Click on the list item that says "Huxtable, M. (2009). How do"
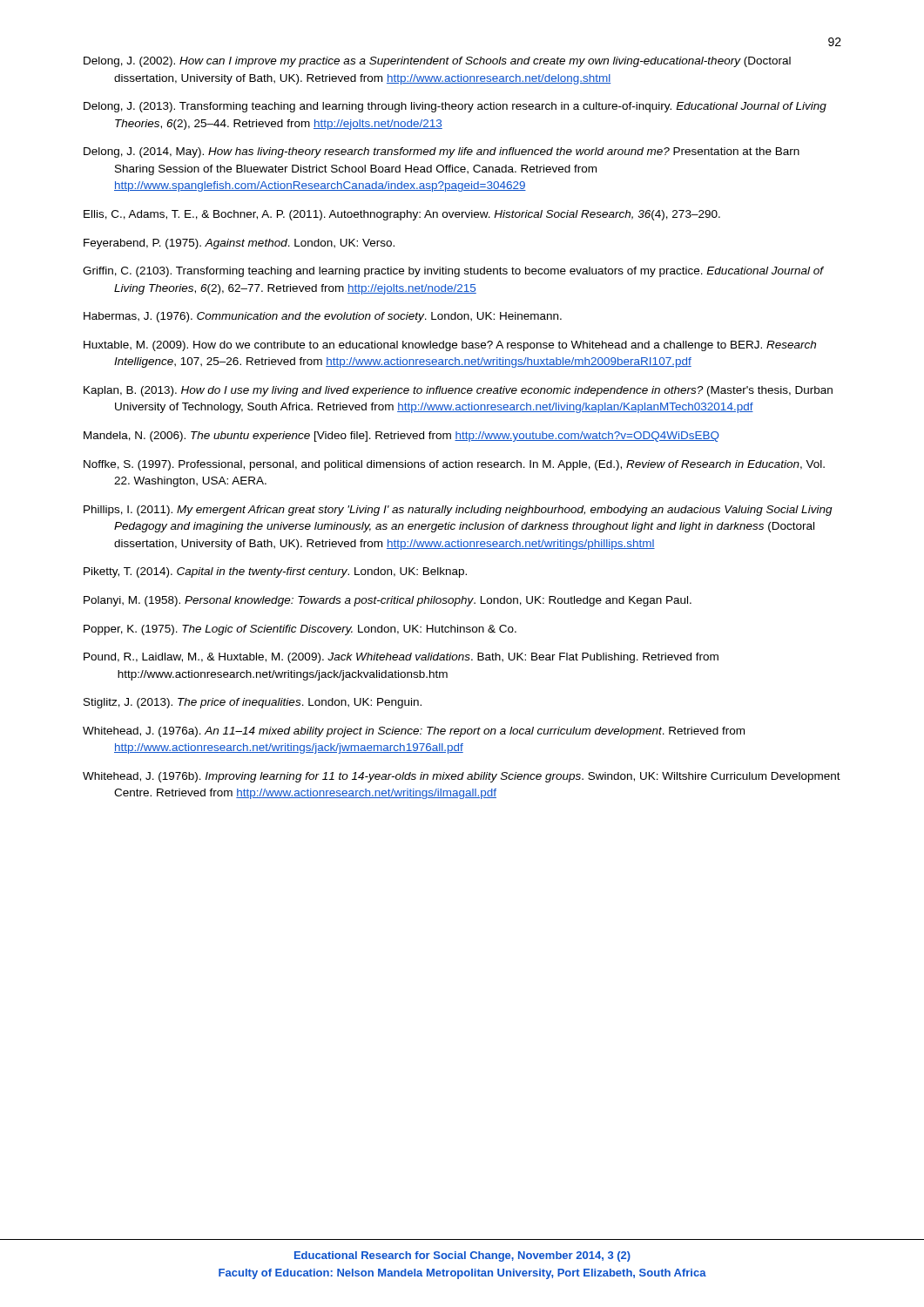This screenshot has height=1307, width=924. click(450, 353)
